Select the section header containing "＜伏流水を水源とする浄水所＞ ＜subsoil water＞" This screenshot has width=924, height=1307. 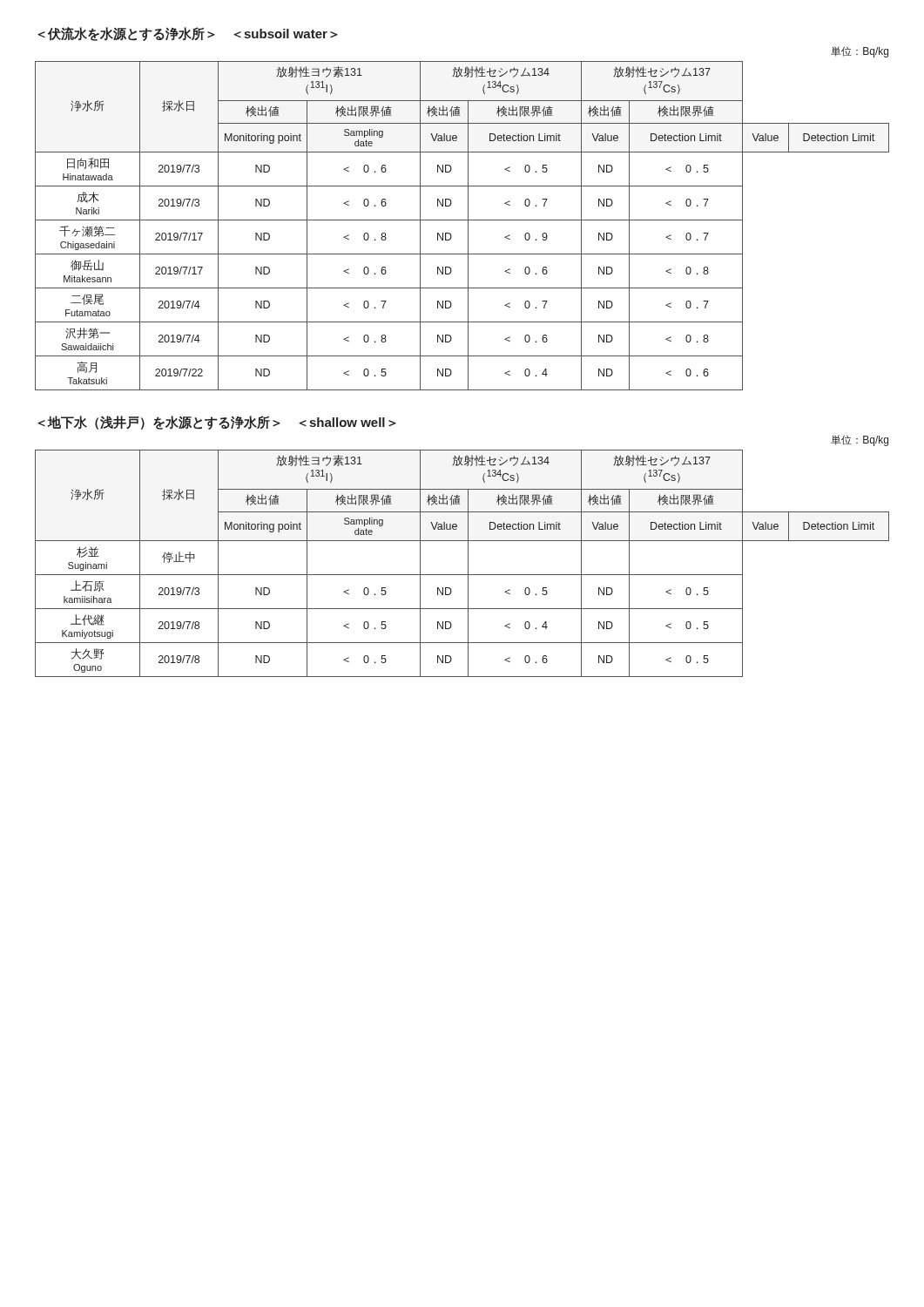(188, 34)
